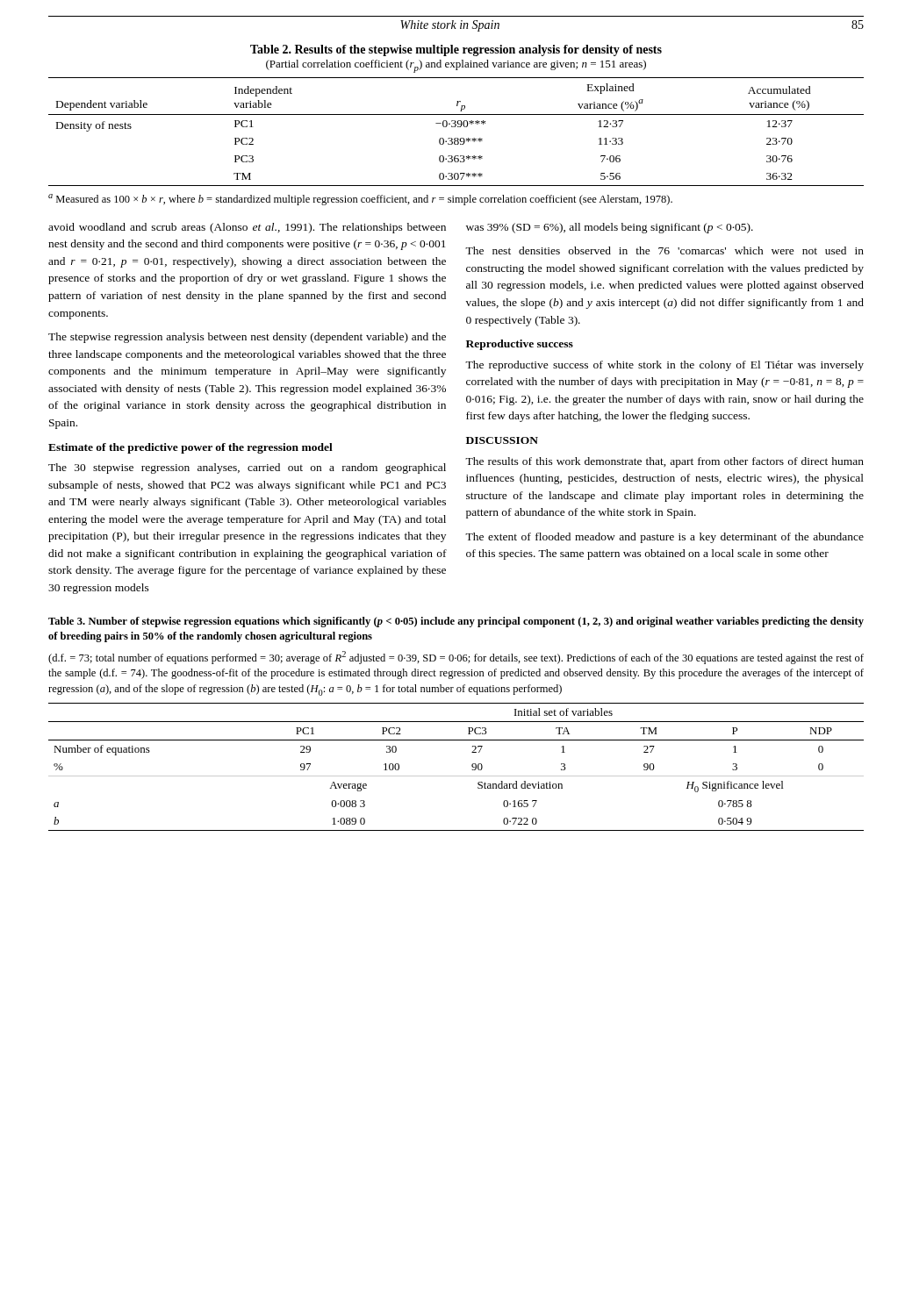This screenshot has height=1316, width=912.
Task: Select the section header containing "Reproductive success"
Action: point(519,344)
